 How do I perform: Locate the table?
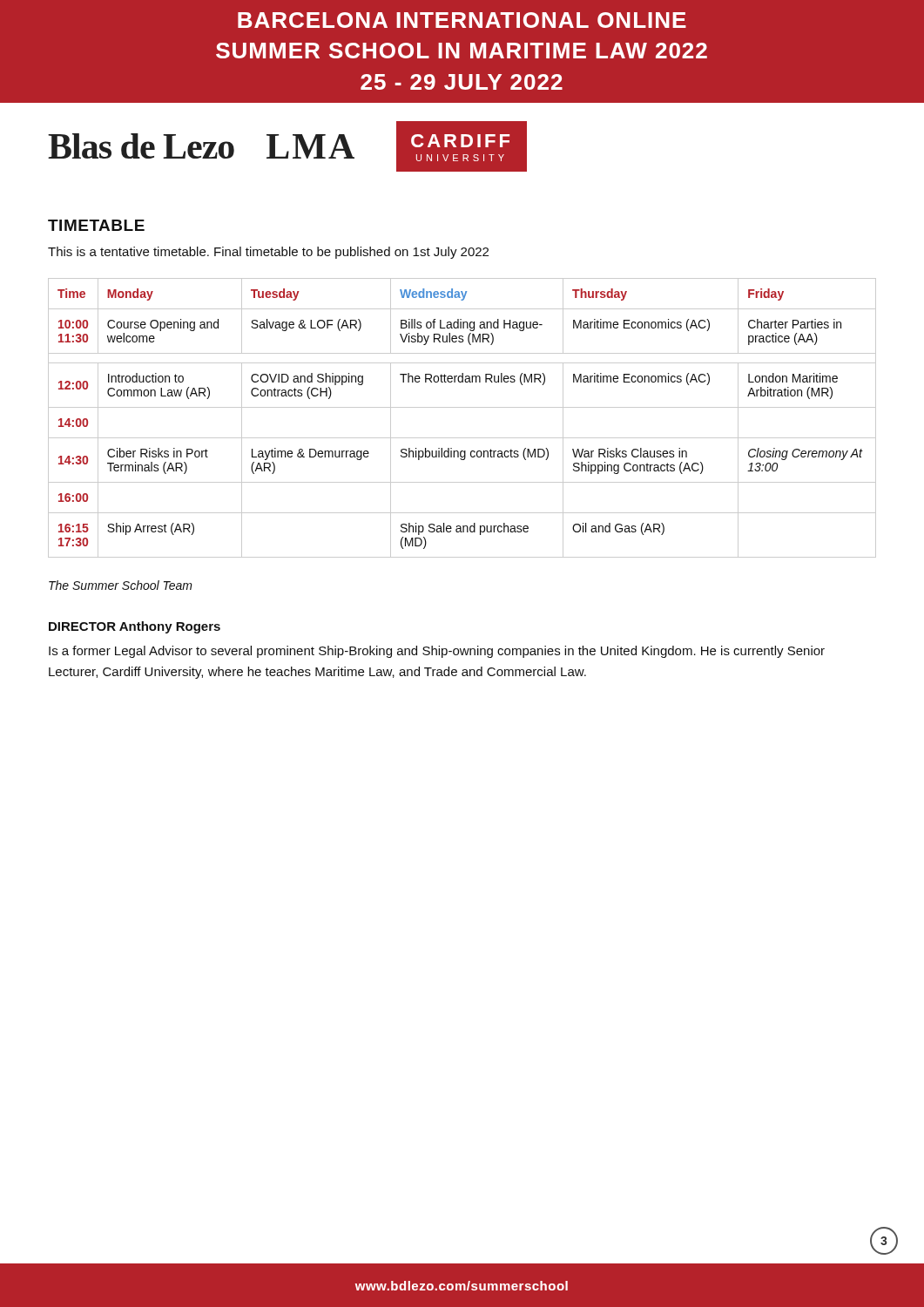pos(462,418)
